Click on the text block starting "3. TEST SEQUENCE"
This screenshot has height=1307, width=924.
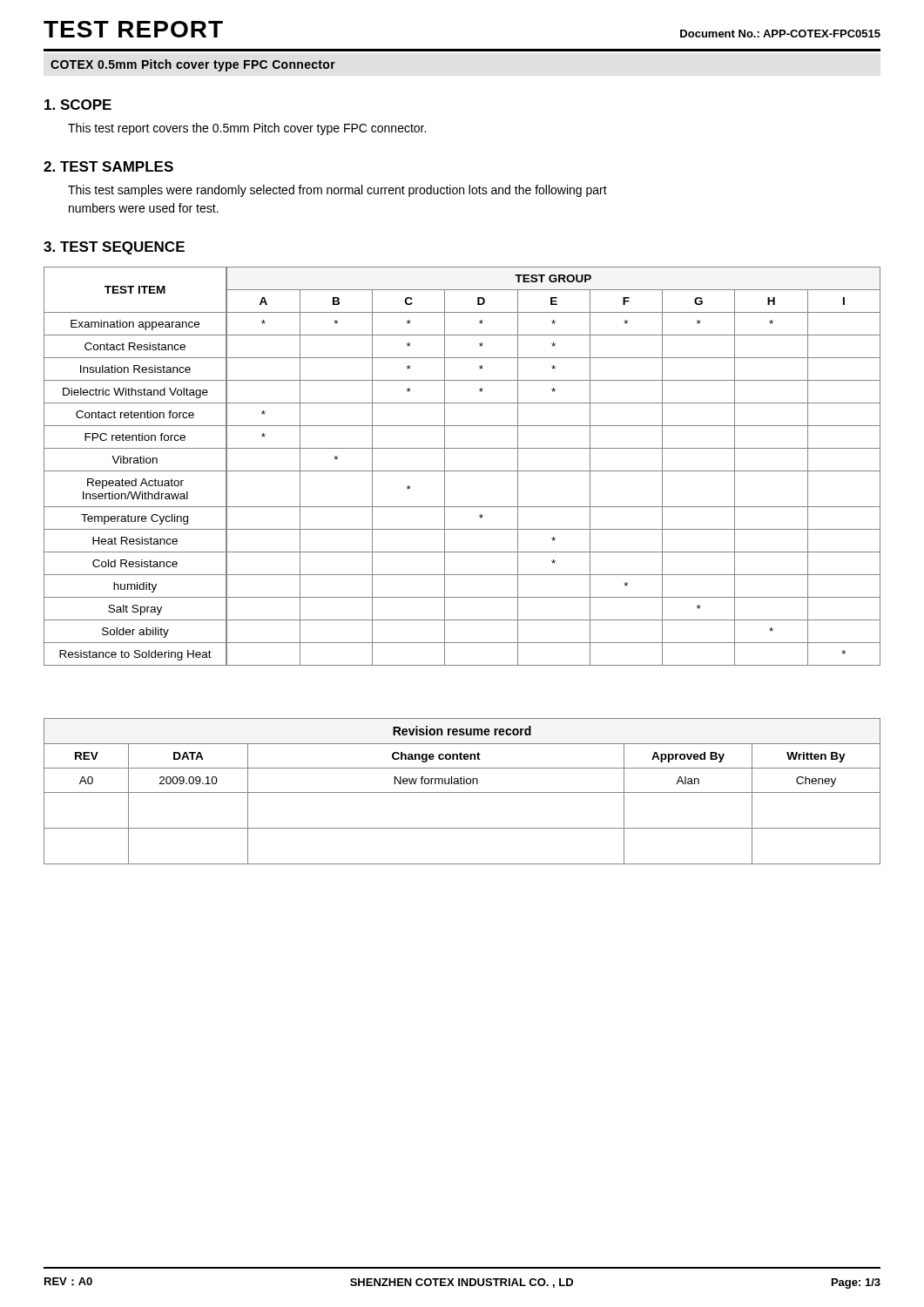pyautogui.click(x=114, y=247)
